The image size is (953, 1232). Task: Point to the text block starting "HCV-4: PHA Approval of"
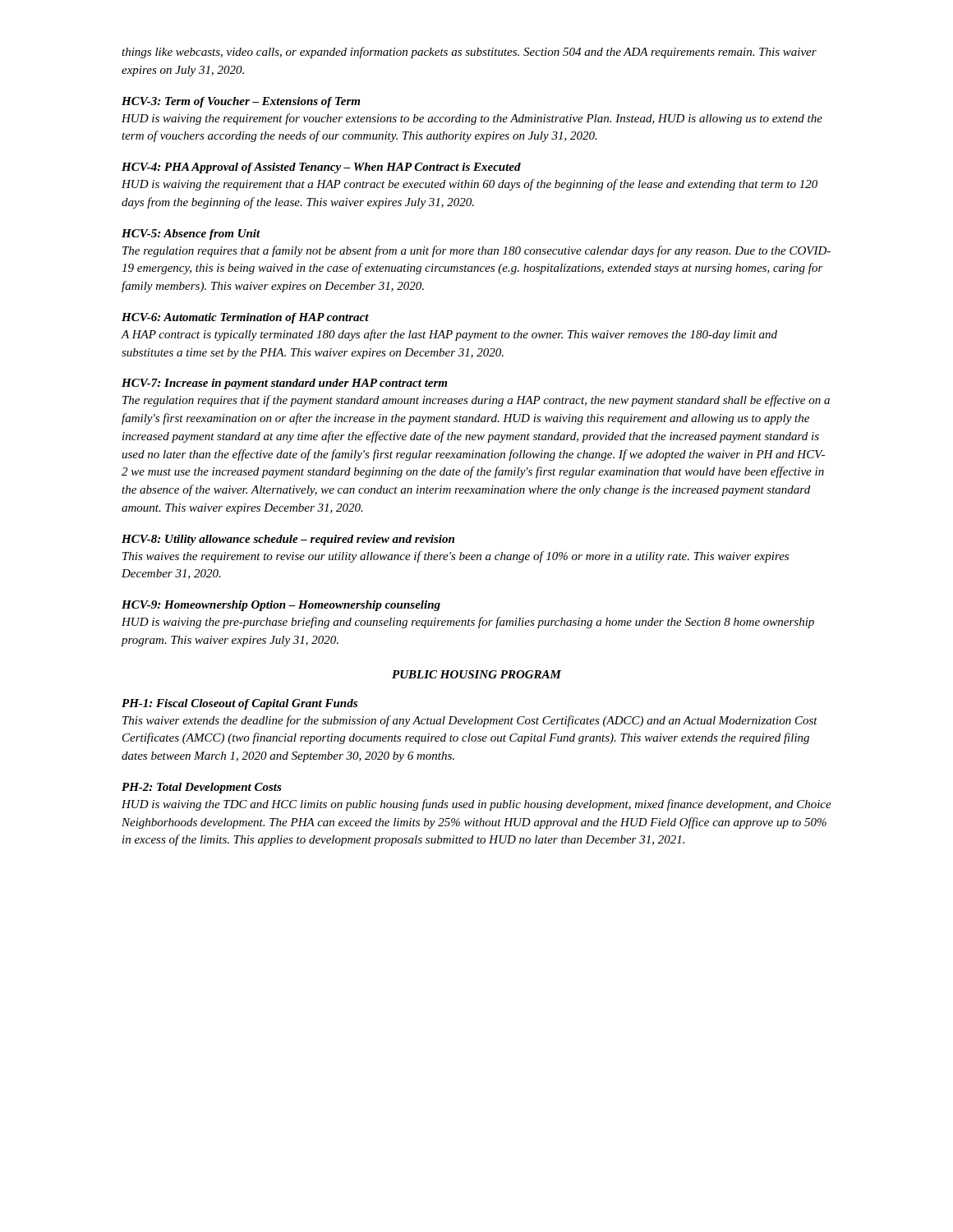point(476,167)
